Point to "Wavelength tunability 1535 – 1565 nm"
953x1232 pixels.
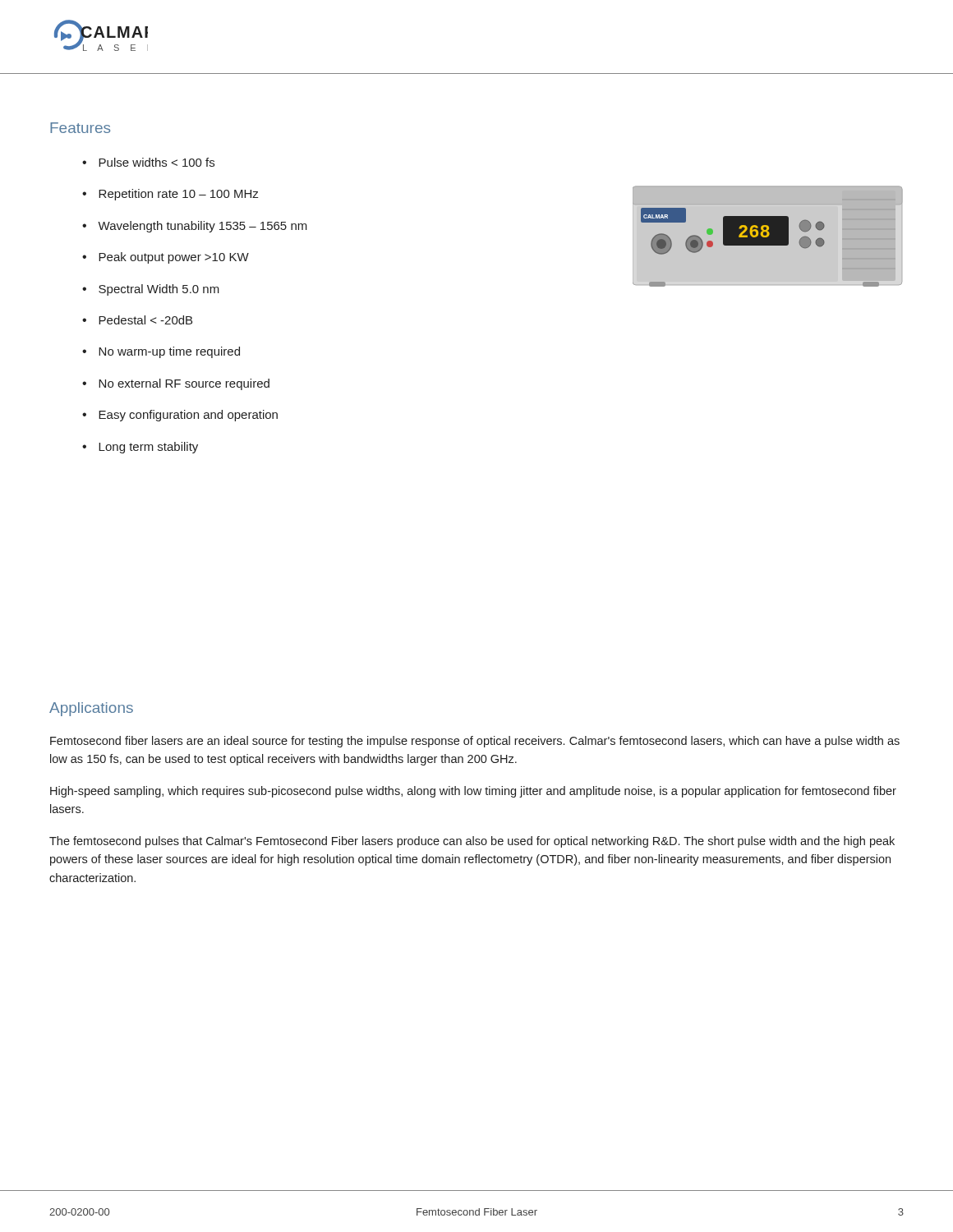[203, 225]
